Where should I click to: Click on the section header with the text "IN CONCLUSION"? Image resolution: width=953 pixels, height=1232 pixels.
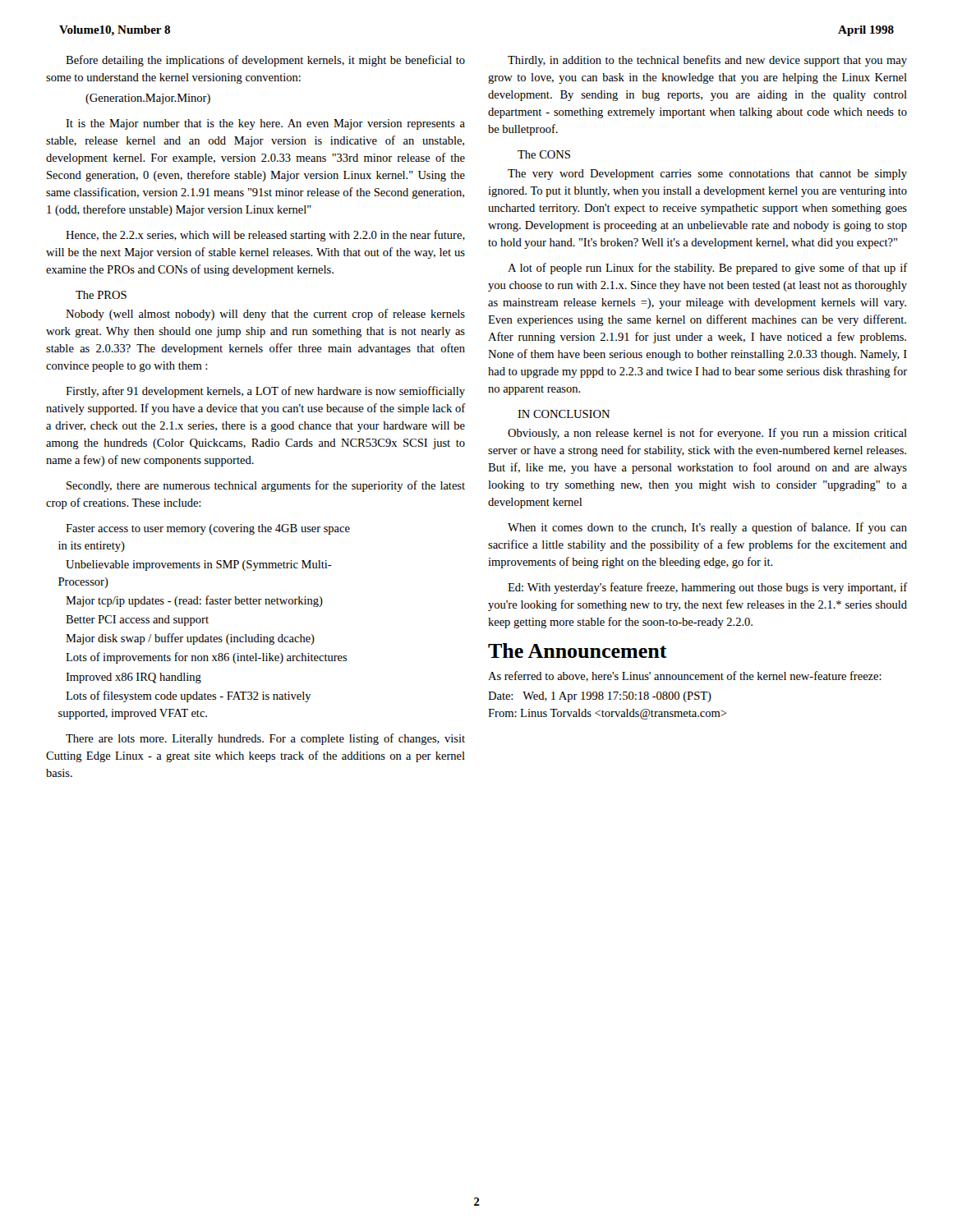564,414
